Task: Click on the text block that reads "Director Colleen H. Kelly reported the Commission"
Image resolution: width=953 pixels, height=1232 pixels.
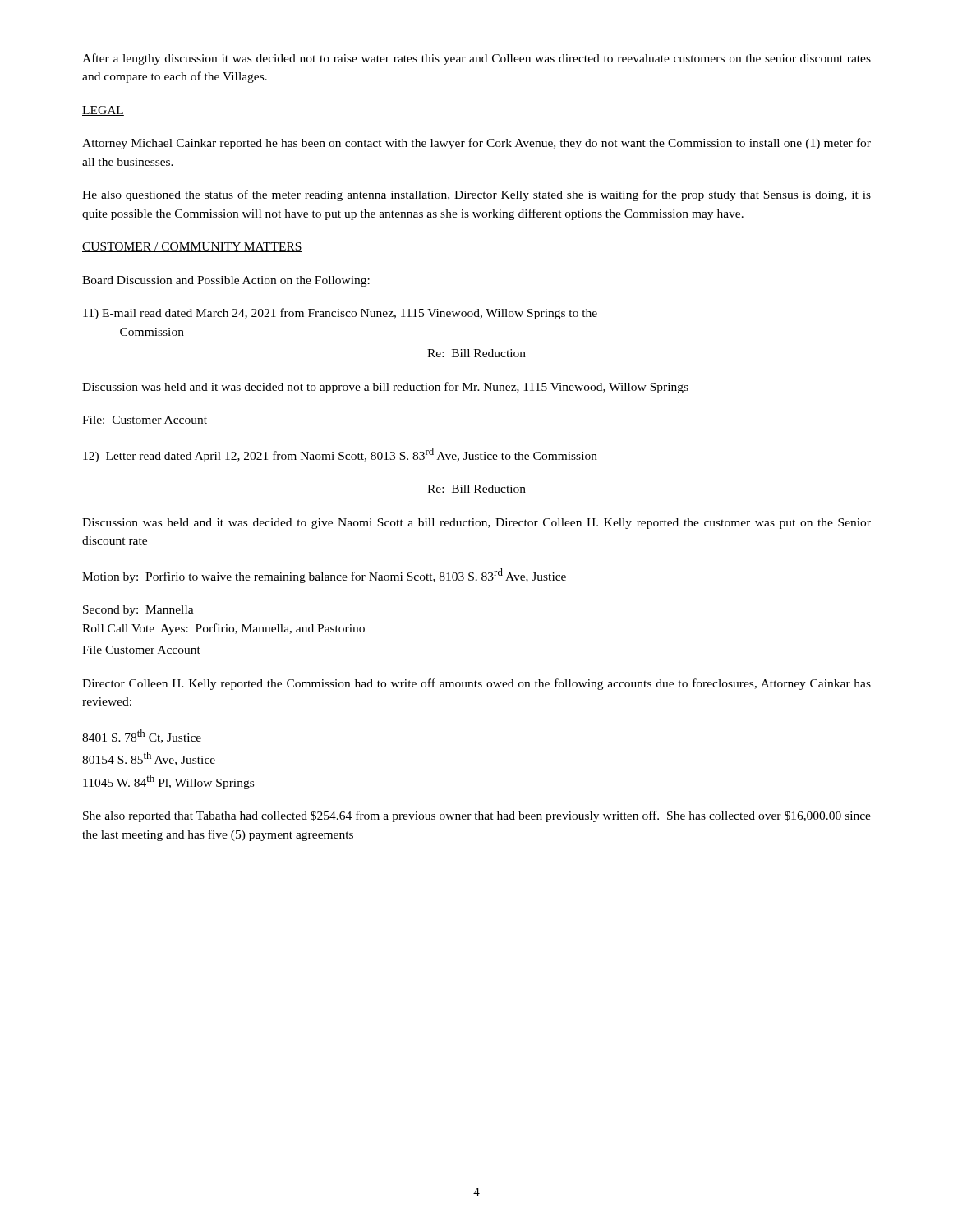Action: [x=476, y=692]
